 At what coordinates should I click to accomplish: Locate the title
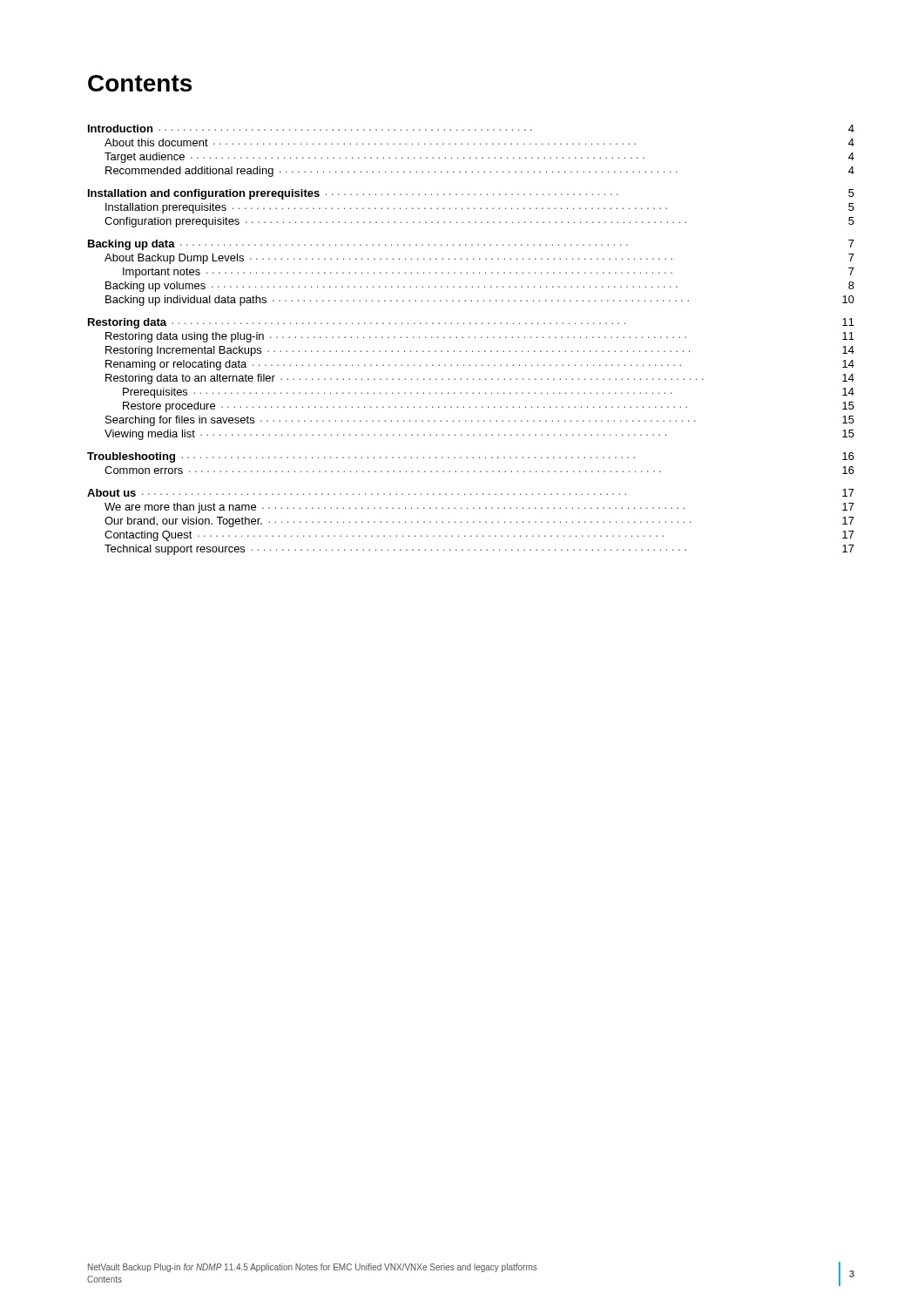pyautogui.click(x=471, y=84)
